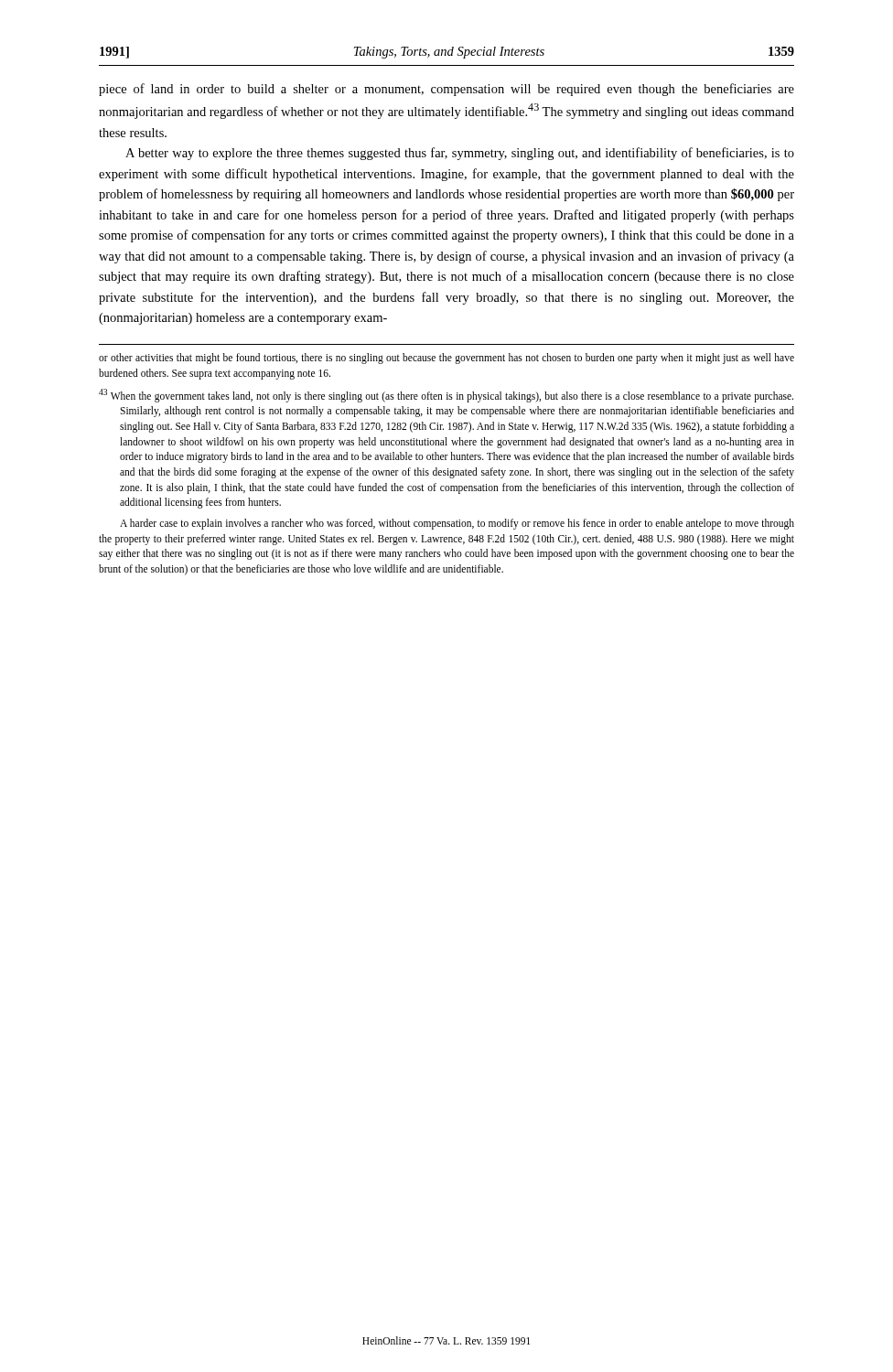Viewport: 893px width, 1372px height.
Task: Select the text starting "43 When the government takes land,"
Action: pyautogui.click(x=446, y=448)
